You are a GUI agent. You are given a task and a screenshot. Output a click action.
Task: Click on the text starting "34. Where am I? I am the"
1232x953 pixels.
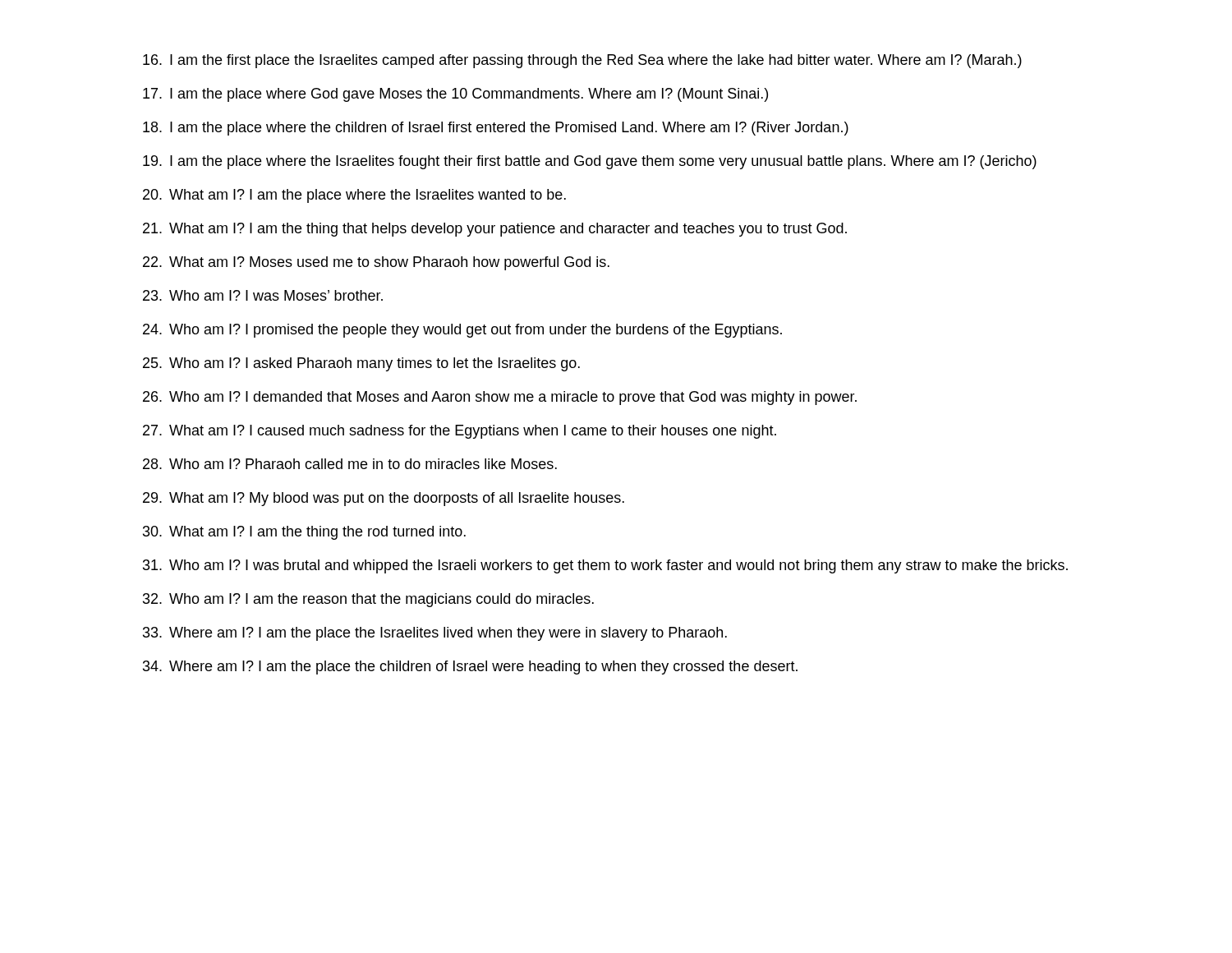(616, 667)
